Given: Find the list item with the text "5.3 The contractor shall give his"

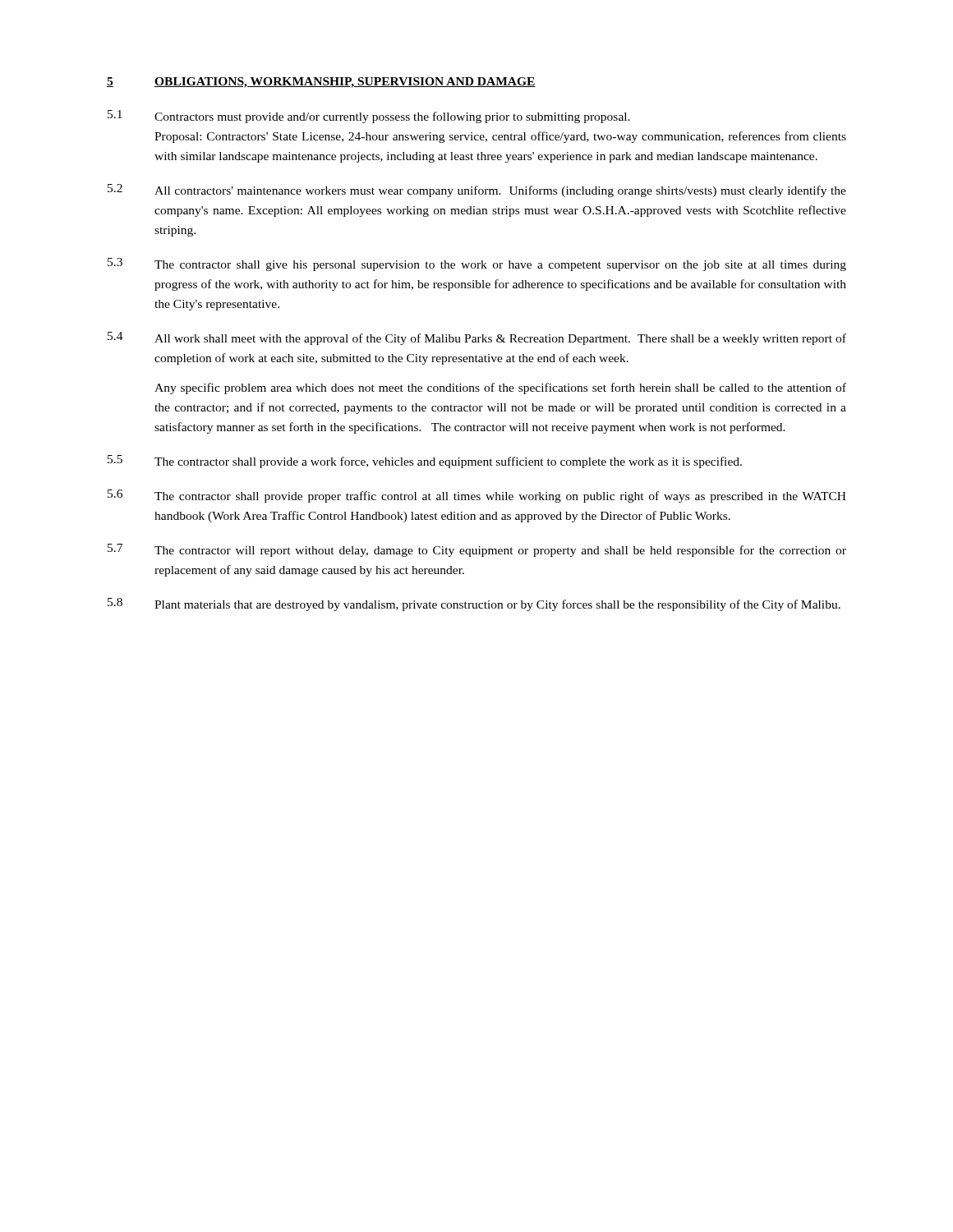Looking at the screenshot, I should pyautogui.click(x=476, y=284).
